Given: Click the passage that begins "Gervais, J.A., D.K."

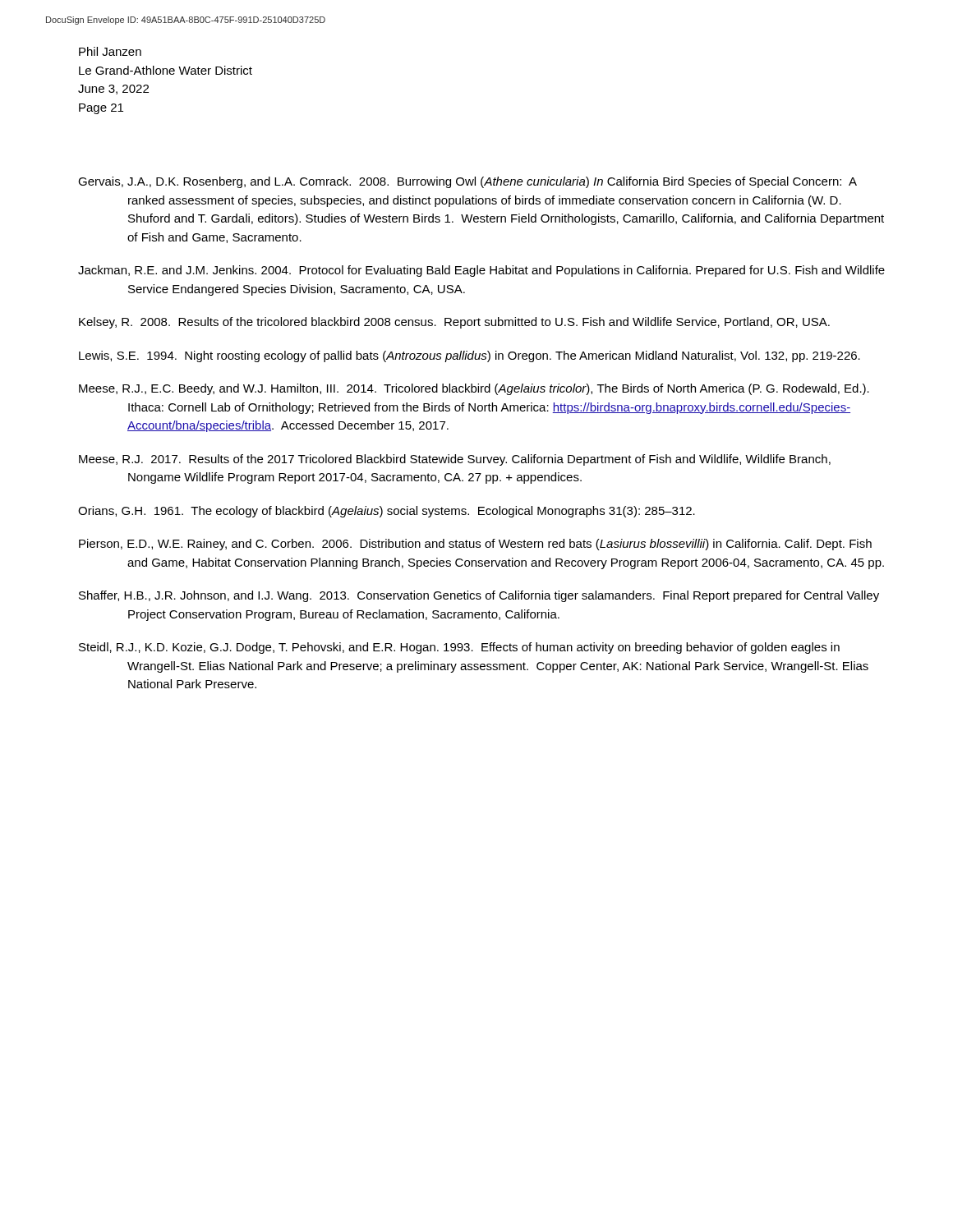Looking at the screenshot, I should click(481, 209).
